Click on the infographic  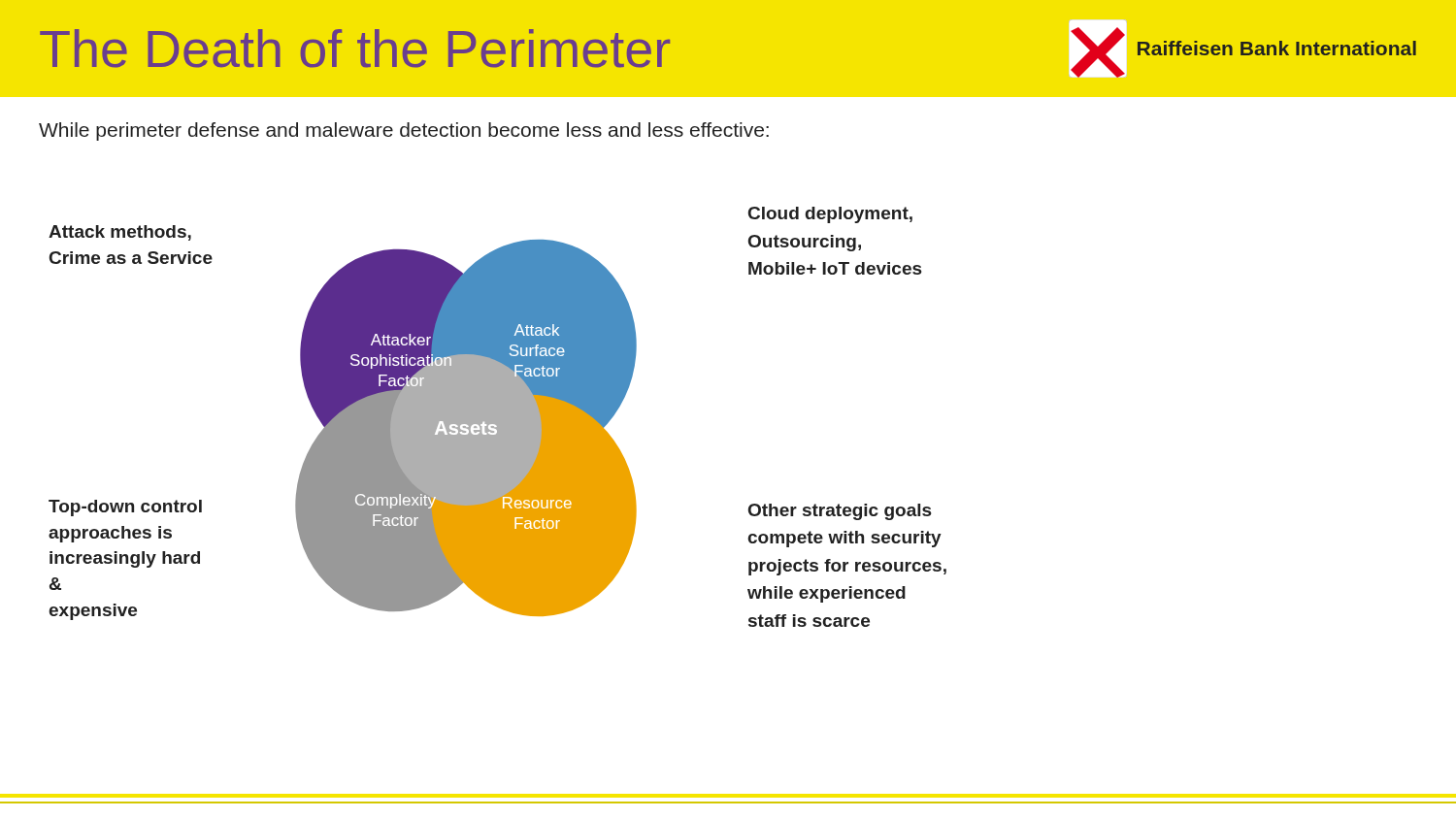click(x=466, y=433)
